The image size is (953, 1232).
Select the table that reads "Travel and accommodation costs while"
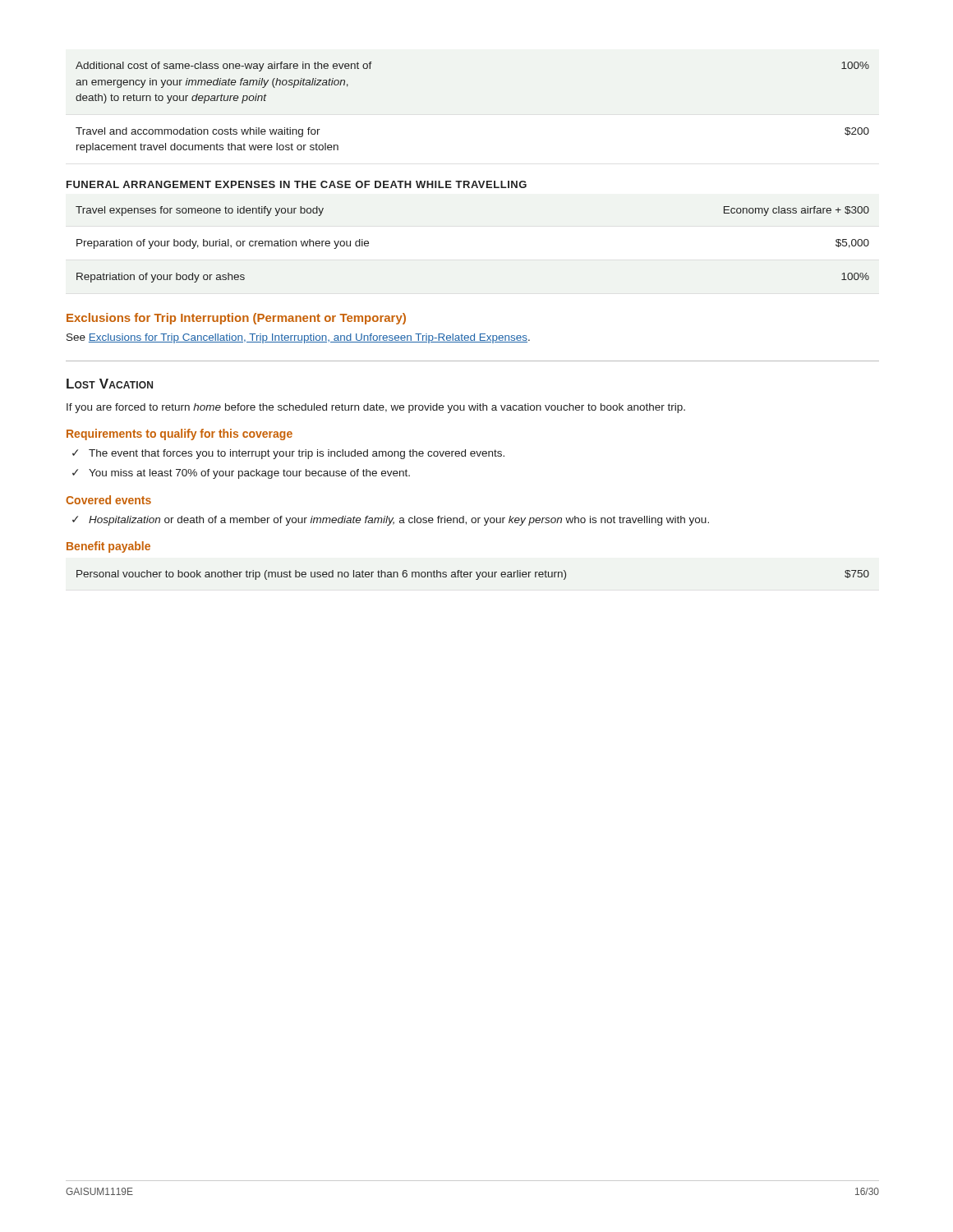tap(472, 107)
